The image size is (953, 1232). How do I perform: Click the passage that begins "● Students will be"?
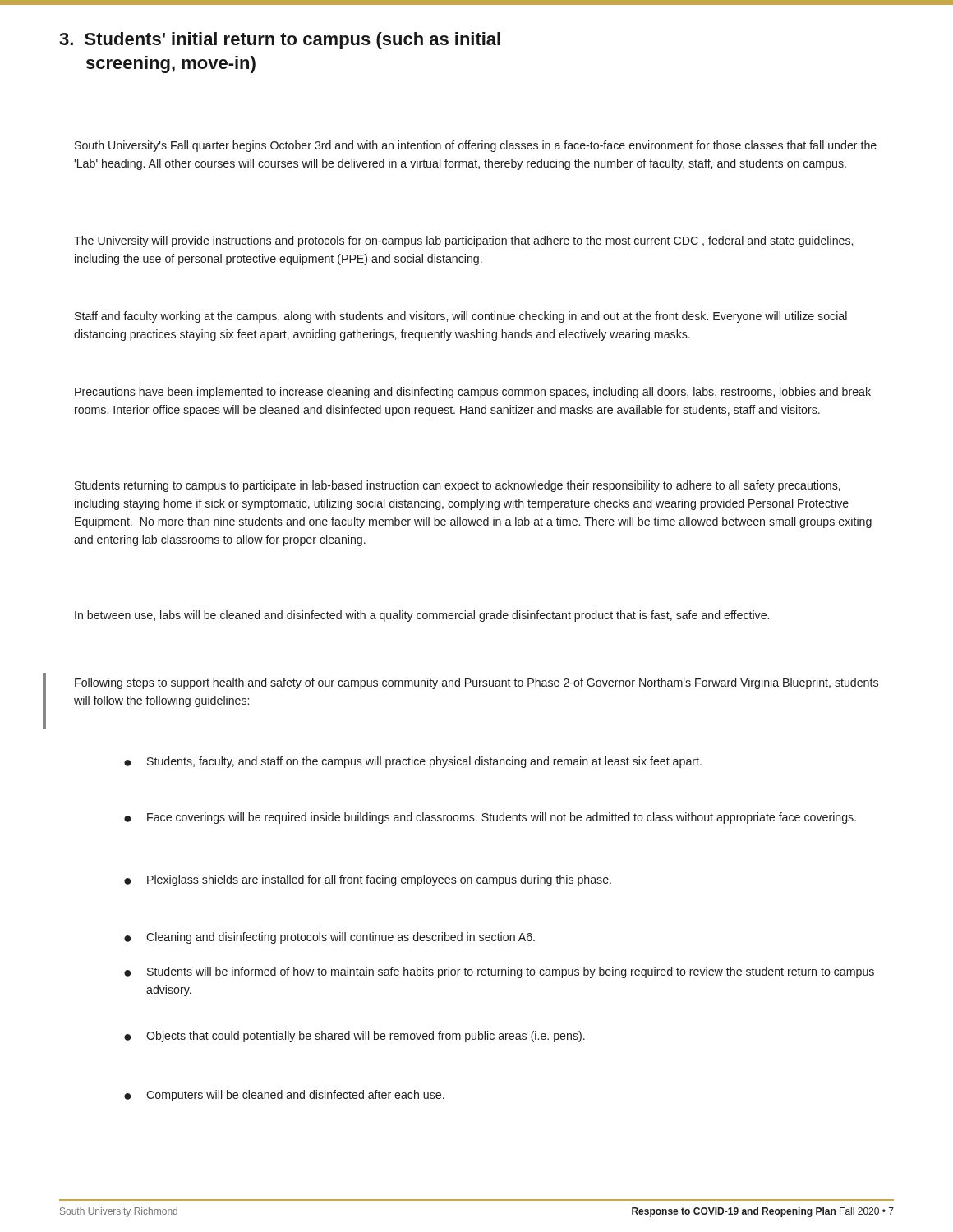(x=501, y=981)
